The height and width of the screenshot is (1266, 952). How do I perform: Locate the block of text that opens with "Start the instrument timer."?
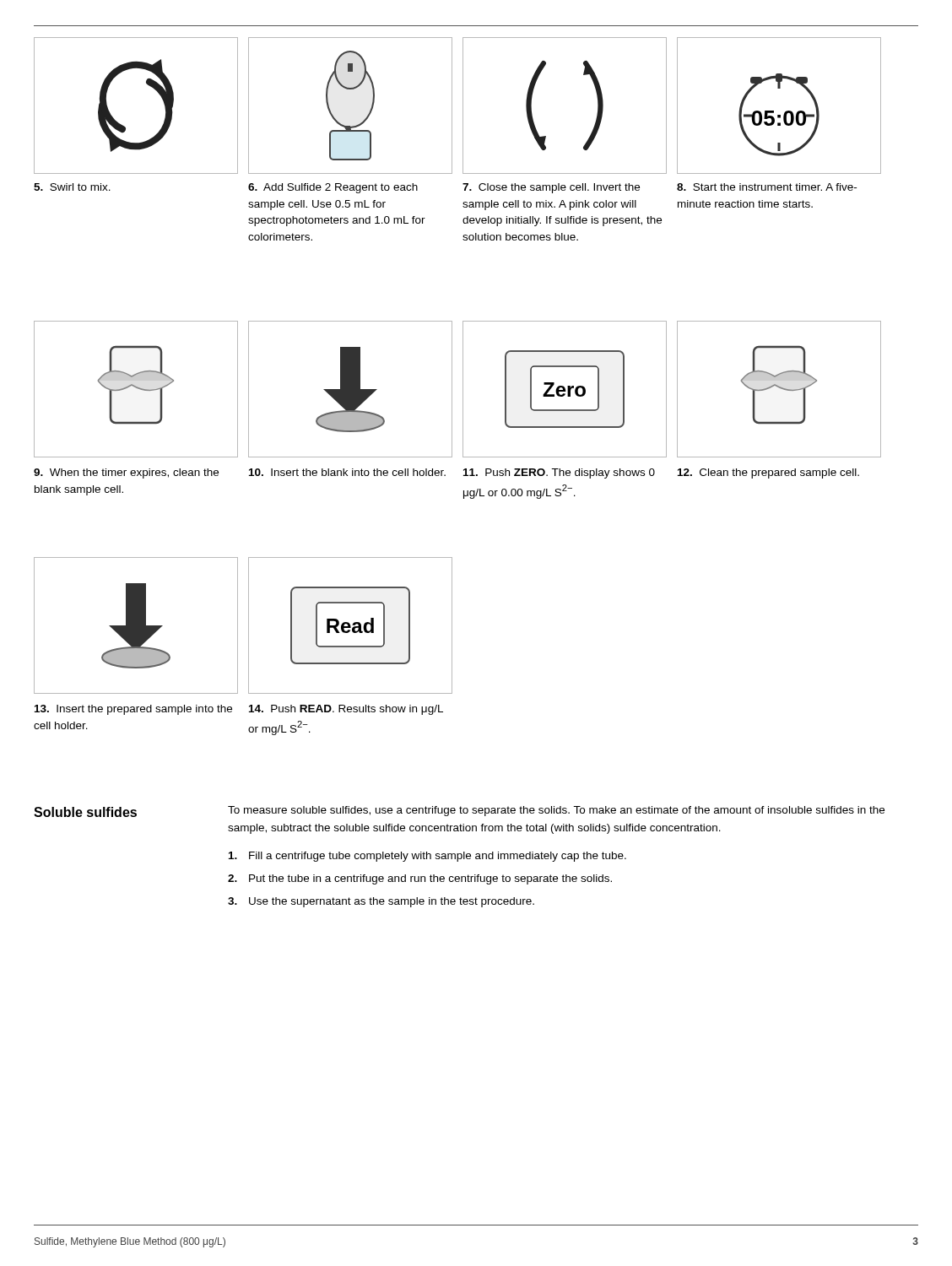click(x=767, y=195)
